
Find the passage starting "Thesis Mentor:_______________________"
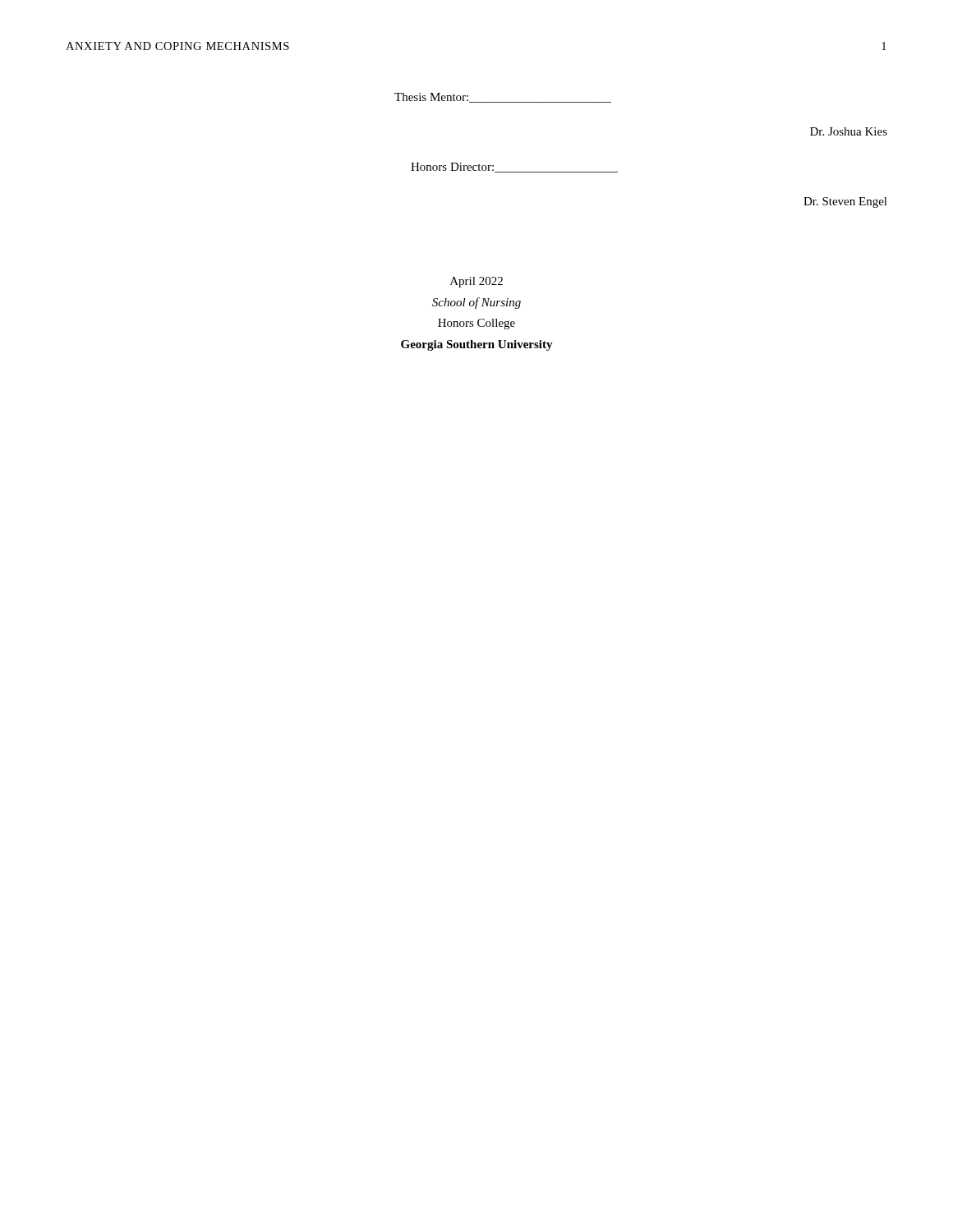[x=503, y=97]
